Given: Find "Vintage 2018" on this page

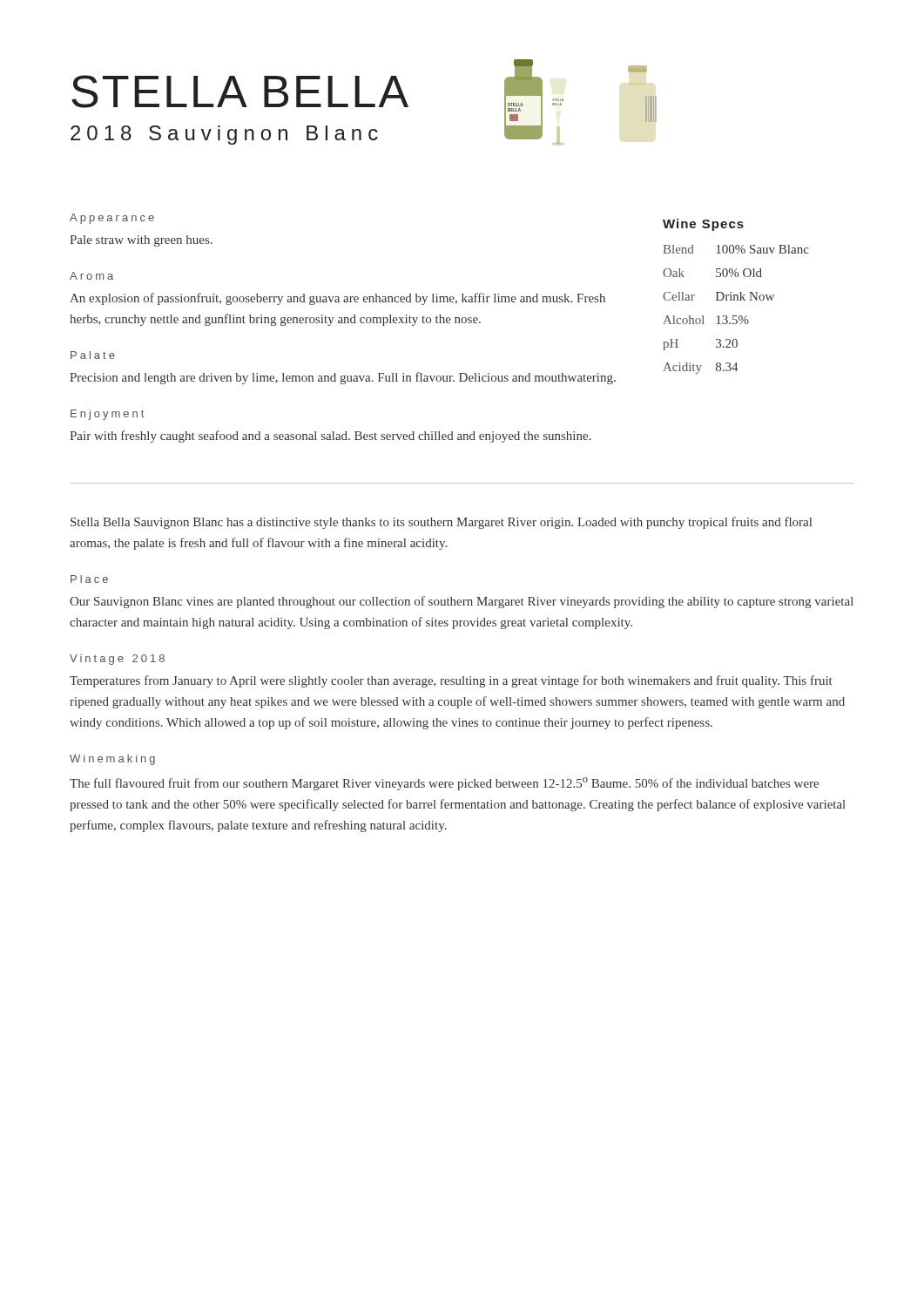Looking at the screenshot, I should point(117,660).
